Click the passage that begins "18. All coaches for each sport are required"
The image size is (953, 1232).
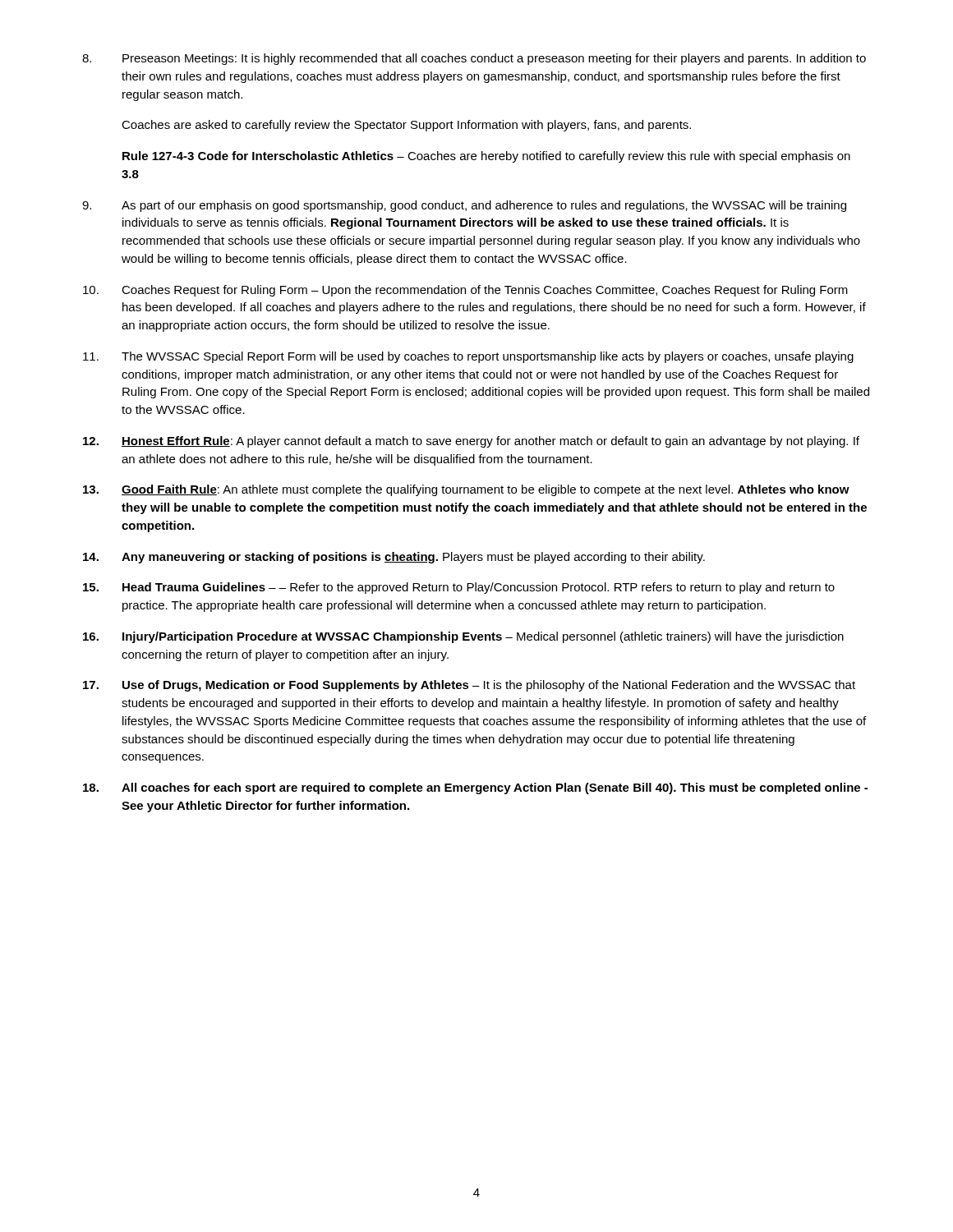tap(476, 796)
